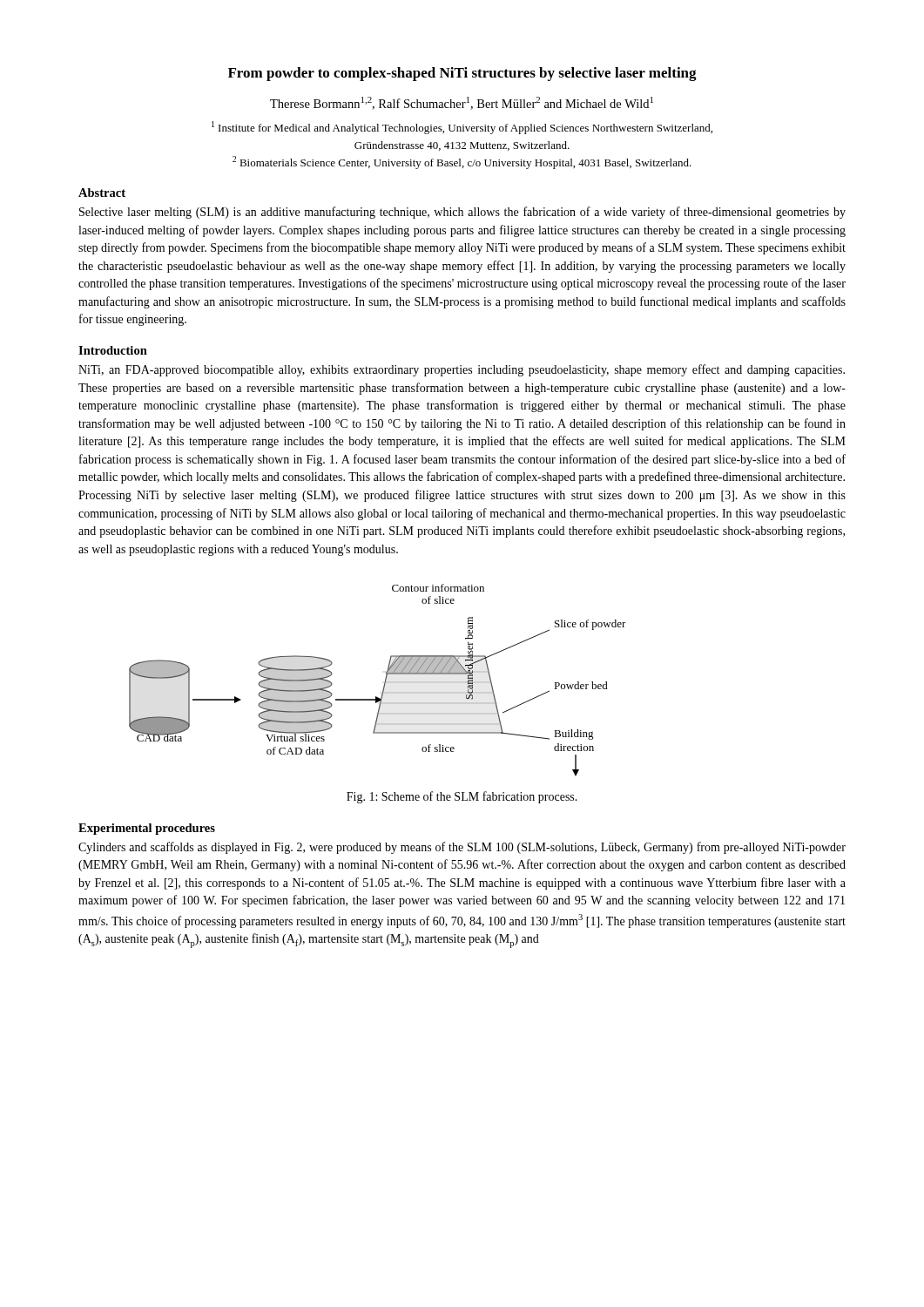Navigate to the region starting "From powder to complex-shaped NiTi structures by"
924x1307 pixels.
click(x=462, y=73)
